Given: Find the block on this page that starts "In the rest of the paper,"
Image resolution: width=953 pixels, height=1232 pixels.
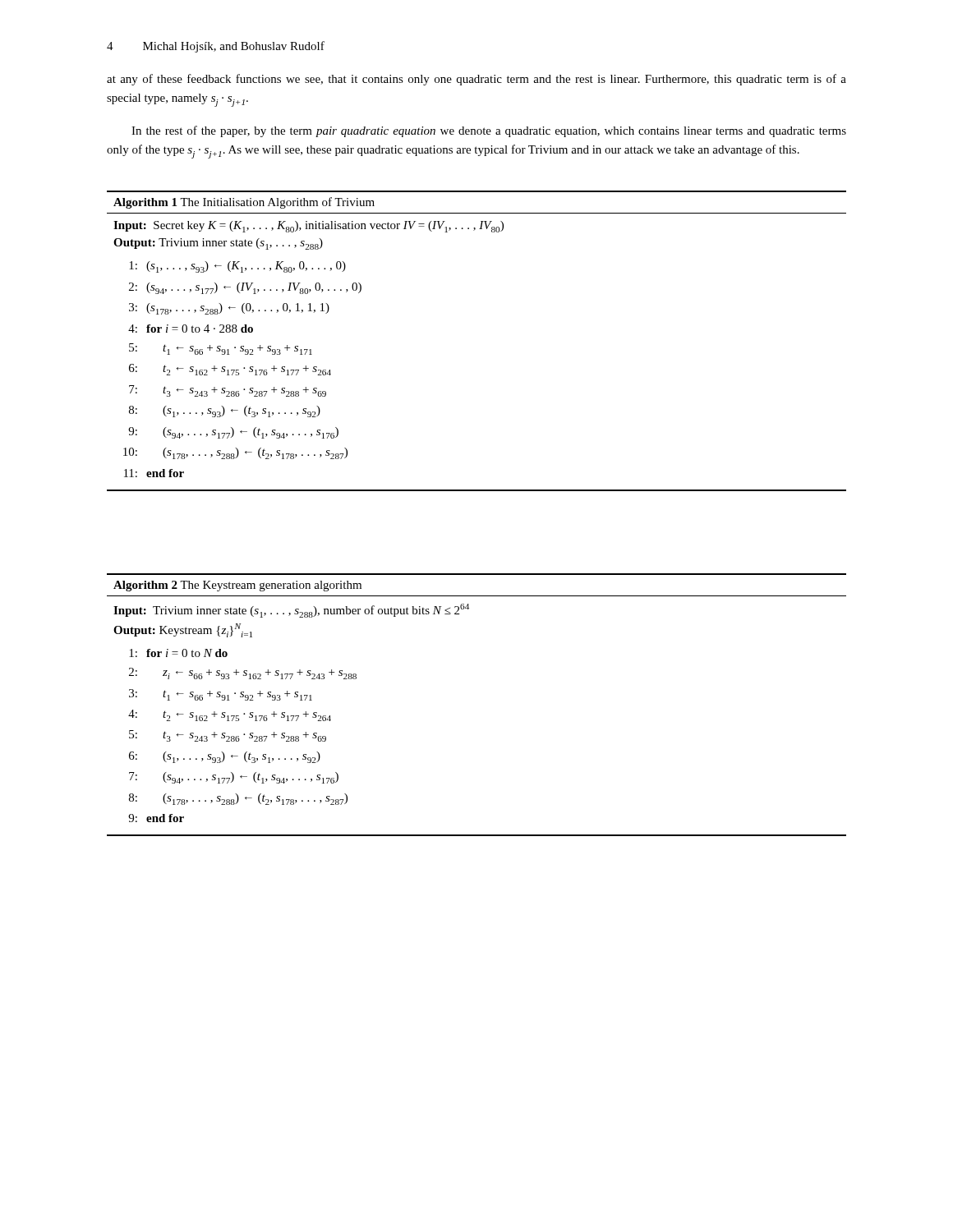Looking at the screenshot, I should 476,141.
